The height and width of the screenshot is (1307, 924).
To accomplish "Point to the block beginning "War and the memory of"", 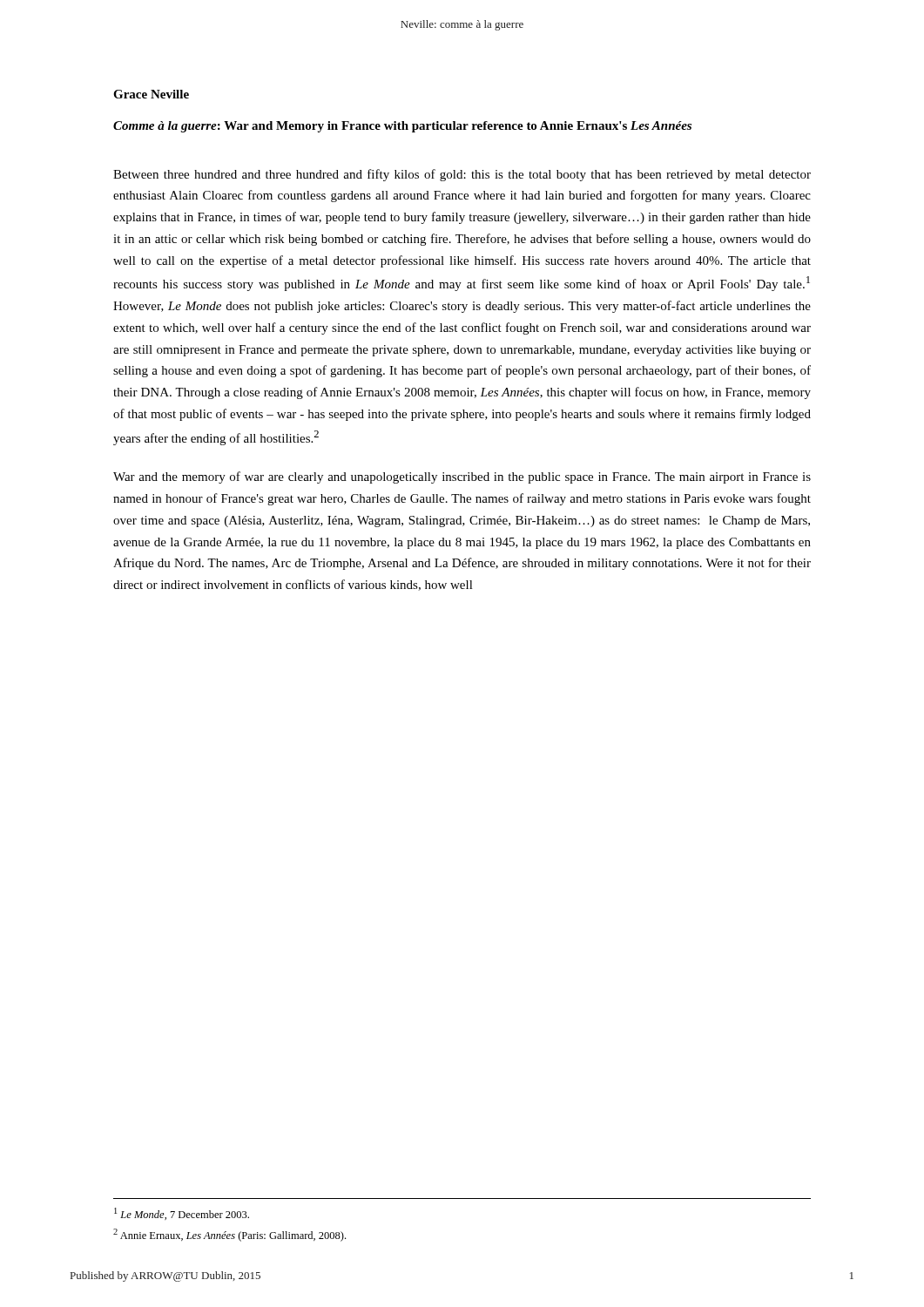I will click(462, 531).
